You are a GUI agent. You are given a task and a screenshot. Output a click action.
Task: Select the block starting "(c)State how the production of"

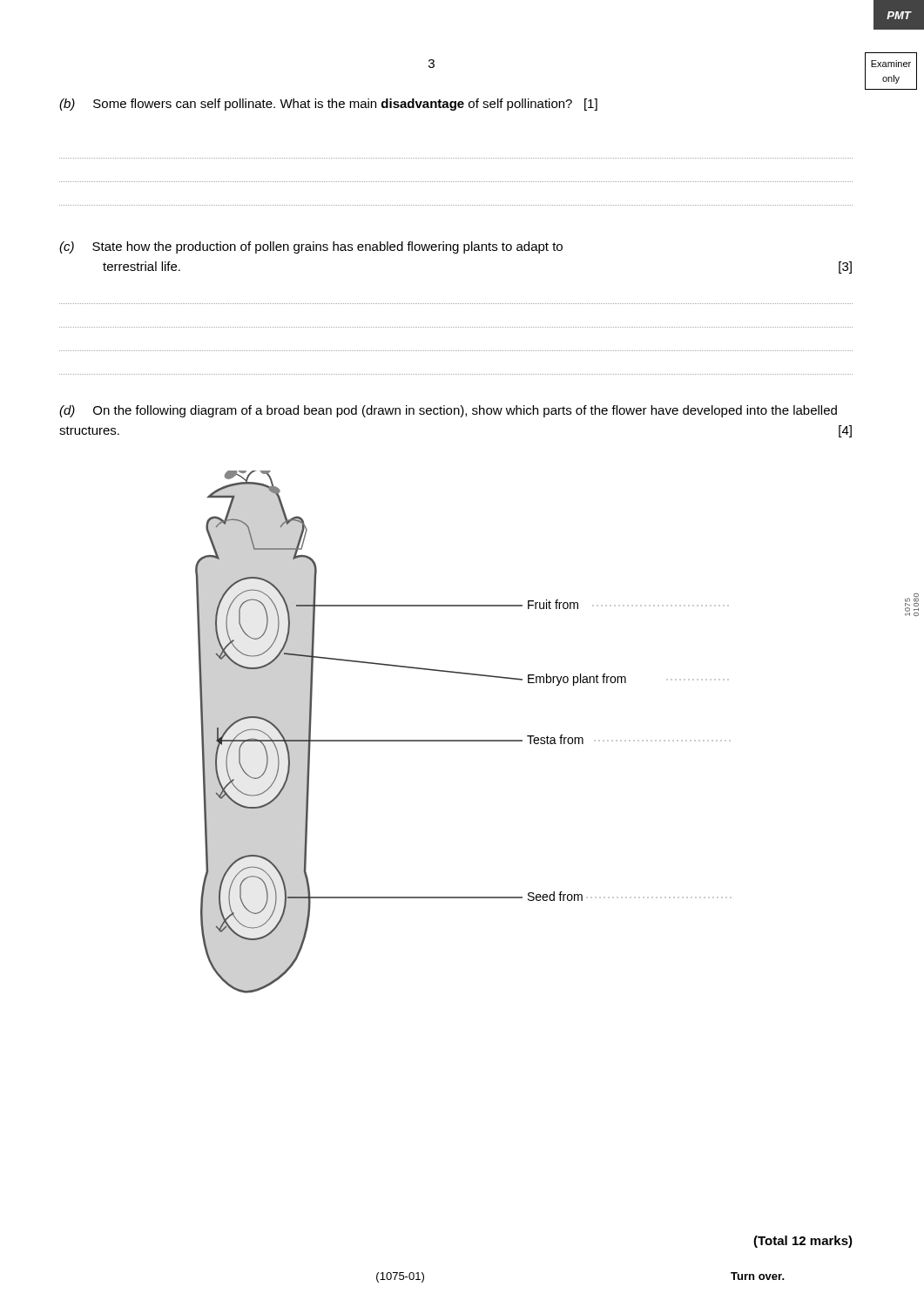[x=456, y=257]
